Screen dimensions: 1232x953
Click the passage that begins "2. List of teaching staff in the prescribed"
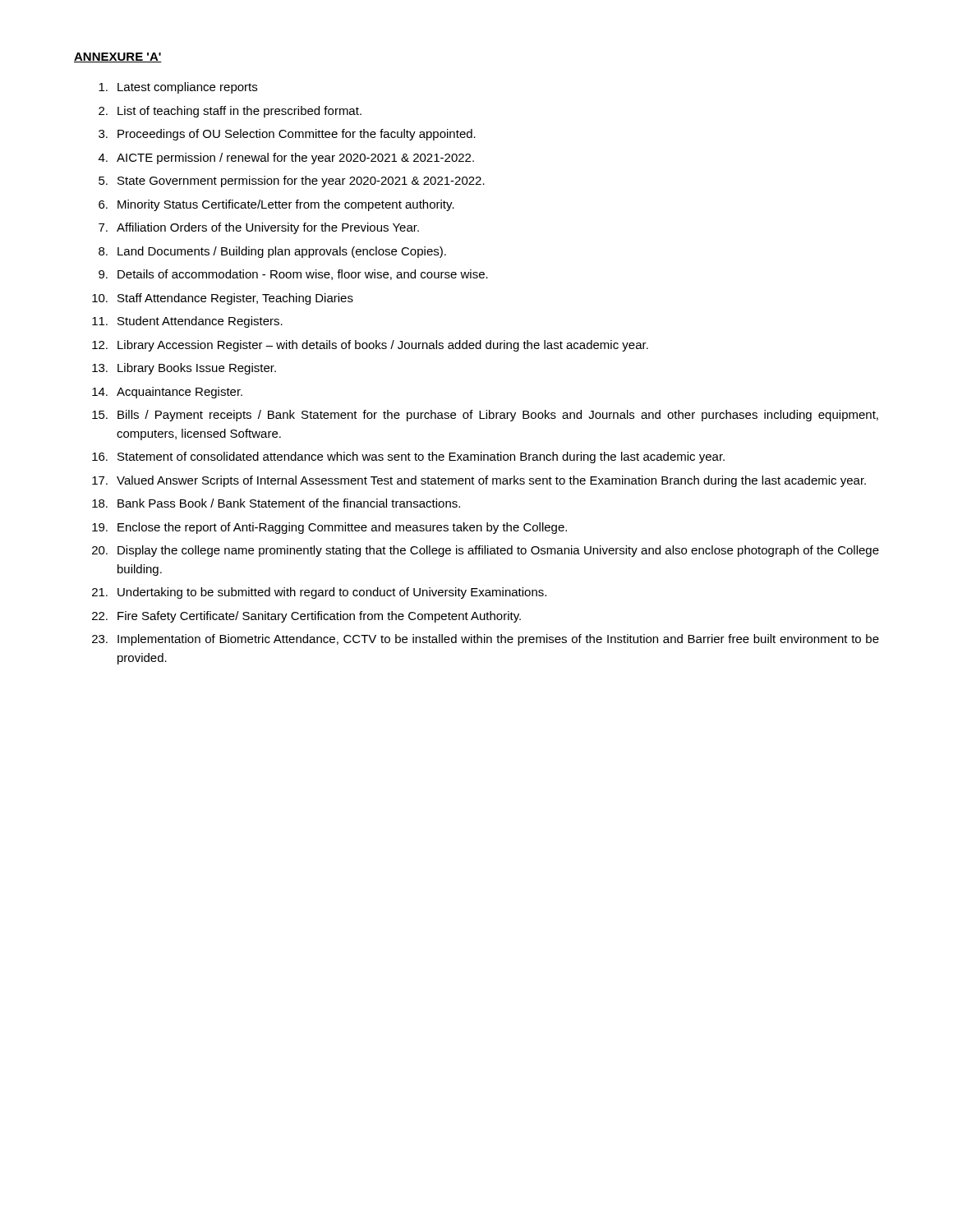[230, 112]
